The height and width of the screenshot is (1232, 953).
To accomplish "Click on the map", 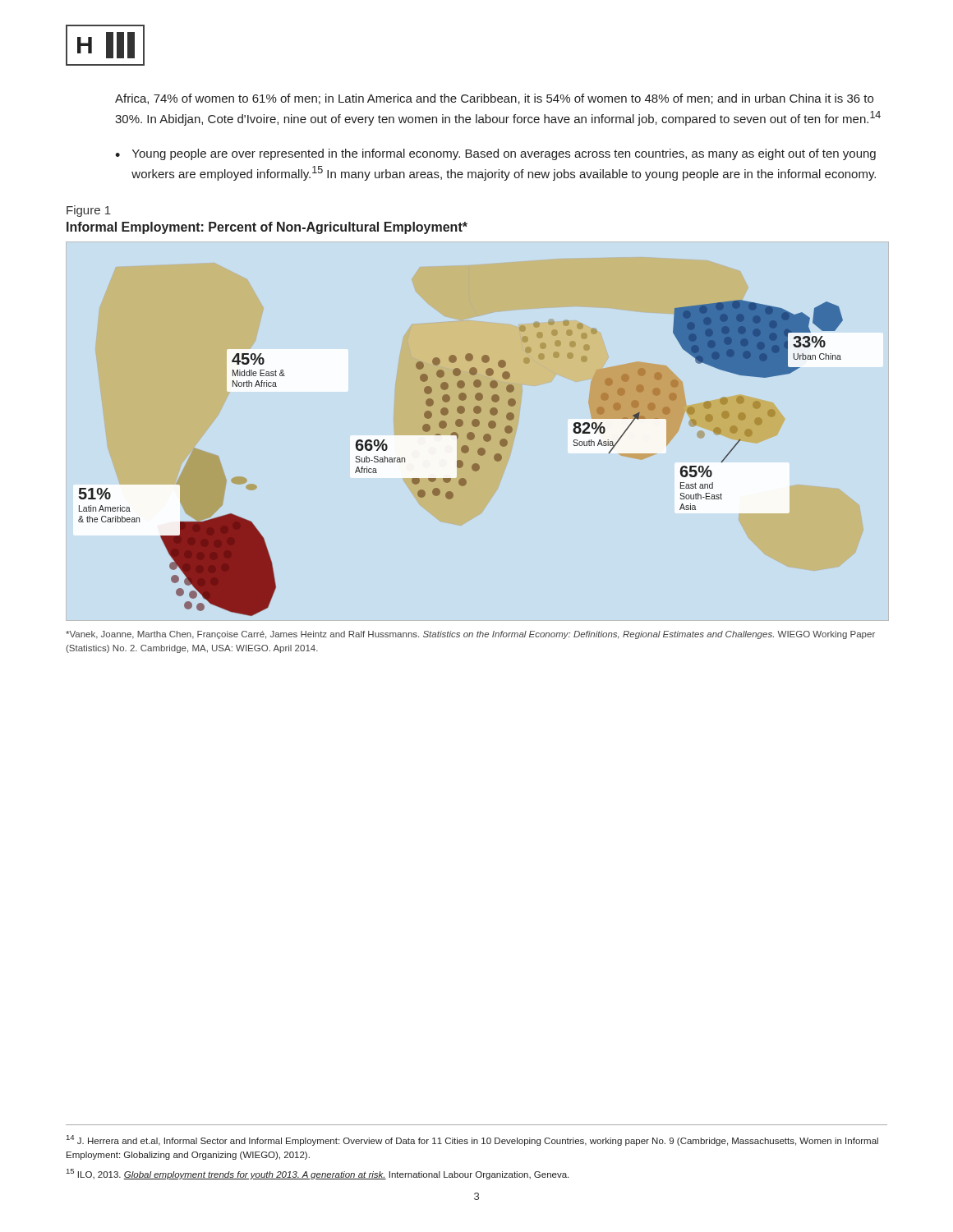I will pos(477,431).
